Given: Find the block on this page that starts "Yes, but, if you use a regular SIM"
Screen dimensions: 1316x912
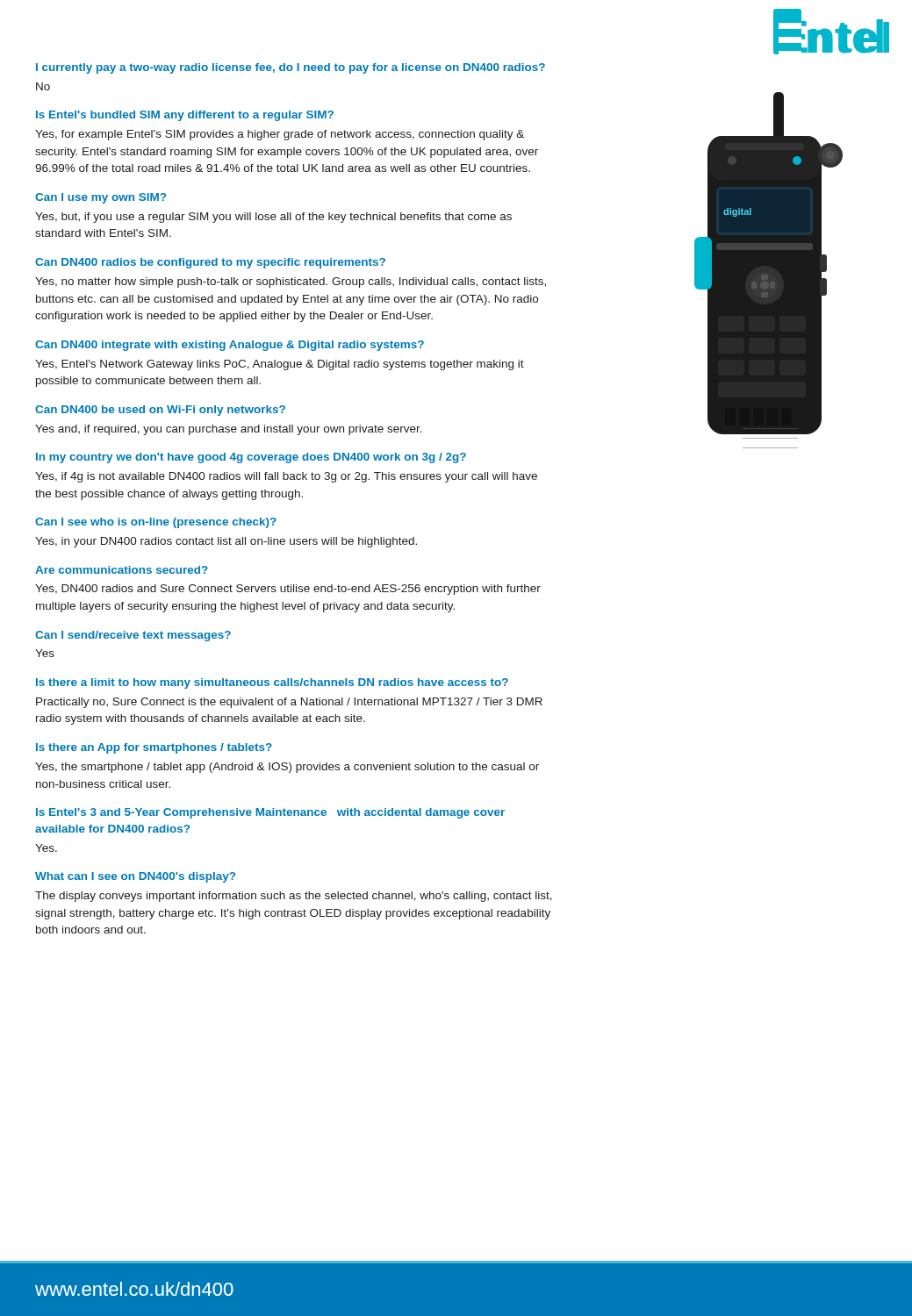Looking at the screenshot, I should 274,225.
